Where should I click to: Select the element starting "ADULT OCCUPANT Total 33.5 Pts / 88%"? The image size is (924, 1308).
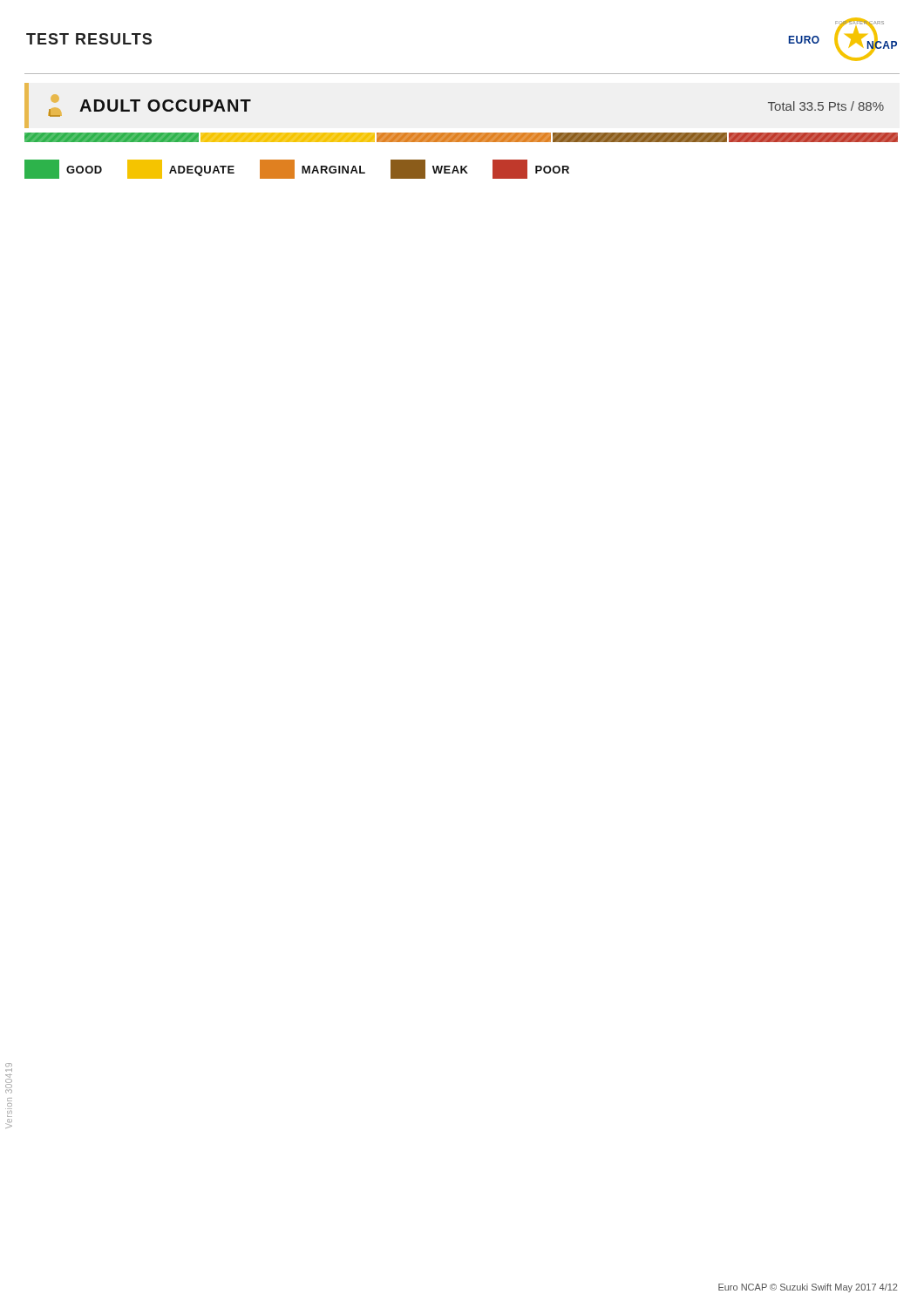coord(150,105)
